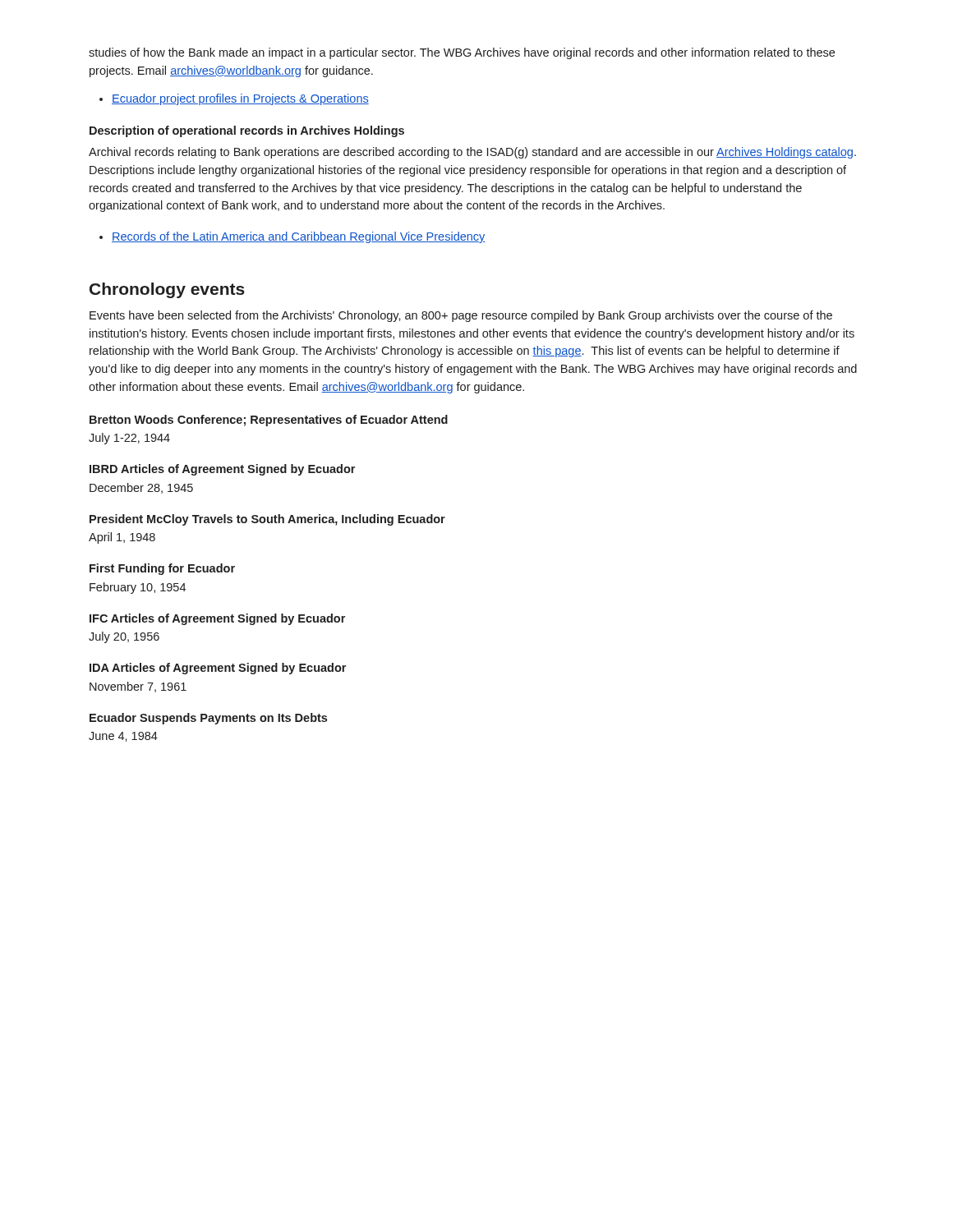The width and height of the screenshot is (953, 1232).
Task: Find "July 1-22, 1944" on this page
Action: 129,439
